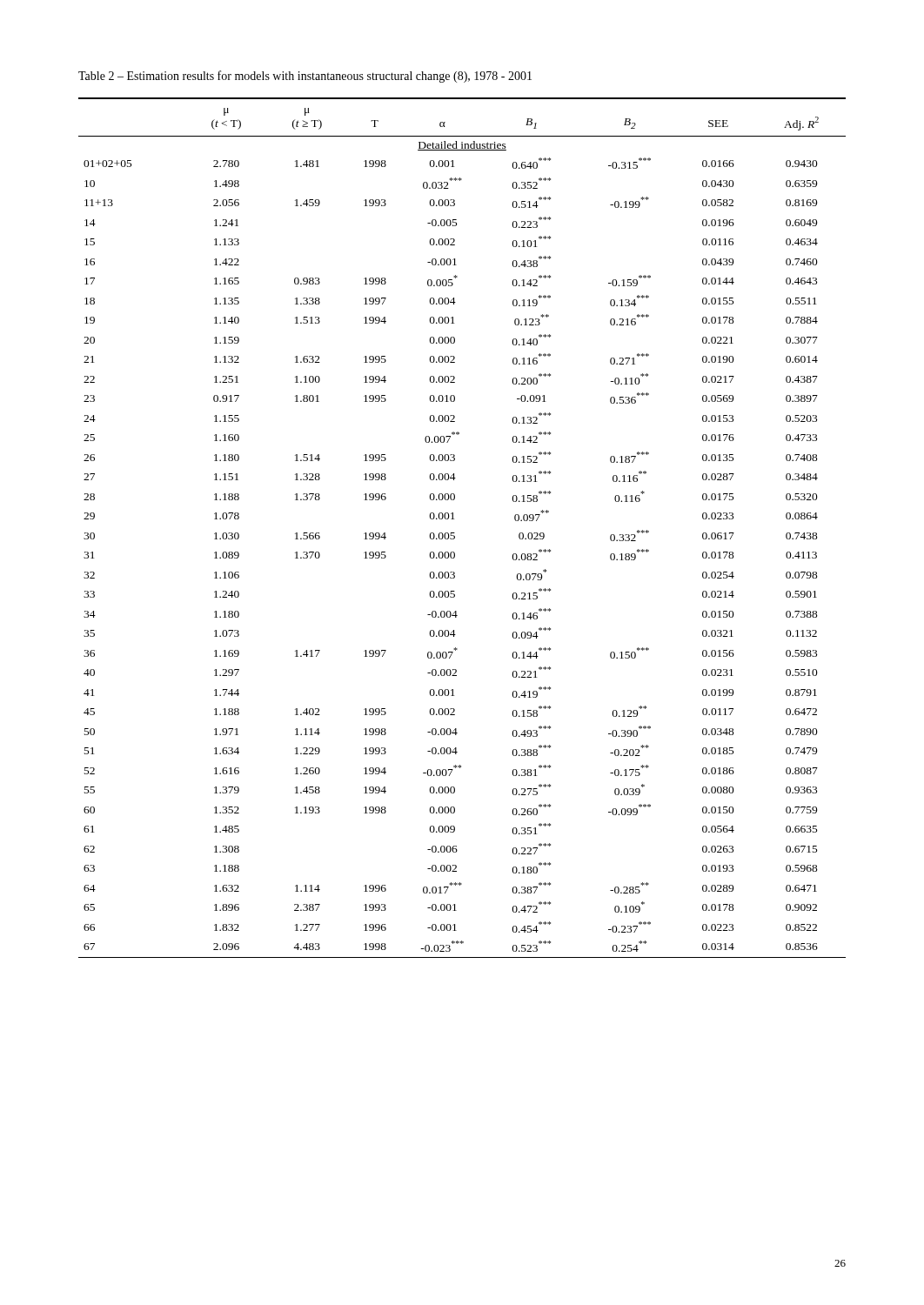Select the block starting "Table 2 –"
Screen dimensions: 1305x924
coord(305,76)
